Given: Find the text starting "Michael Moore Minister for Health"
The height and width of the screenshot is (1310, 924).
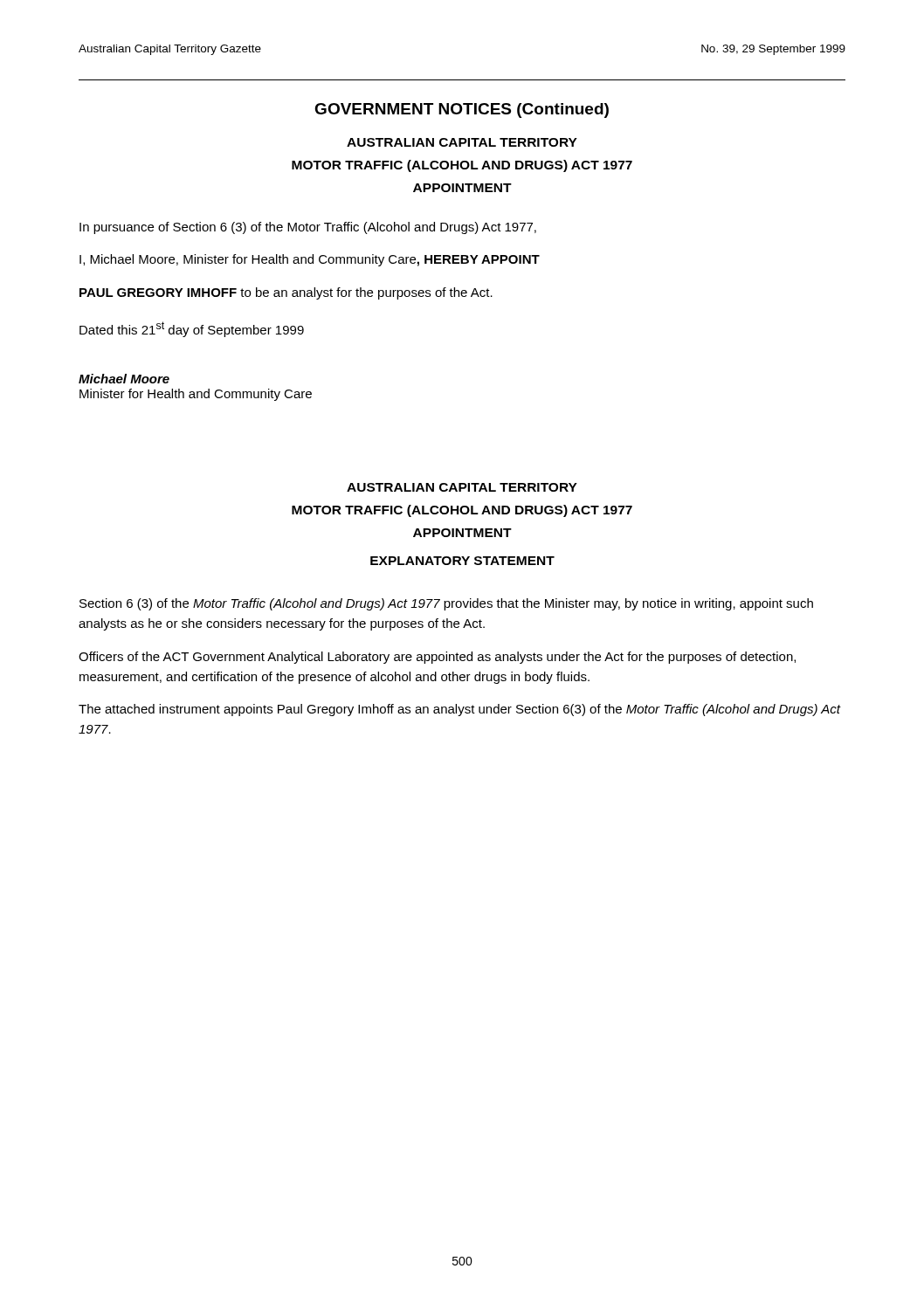Looking at the screenshot, I should tap(124, 379).
